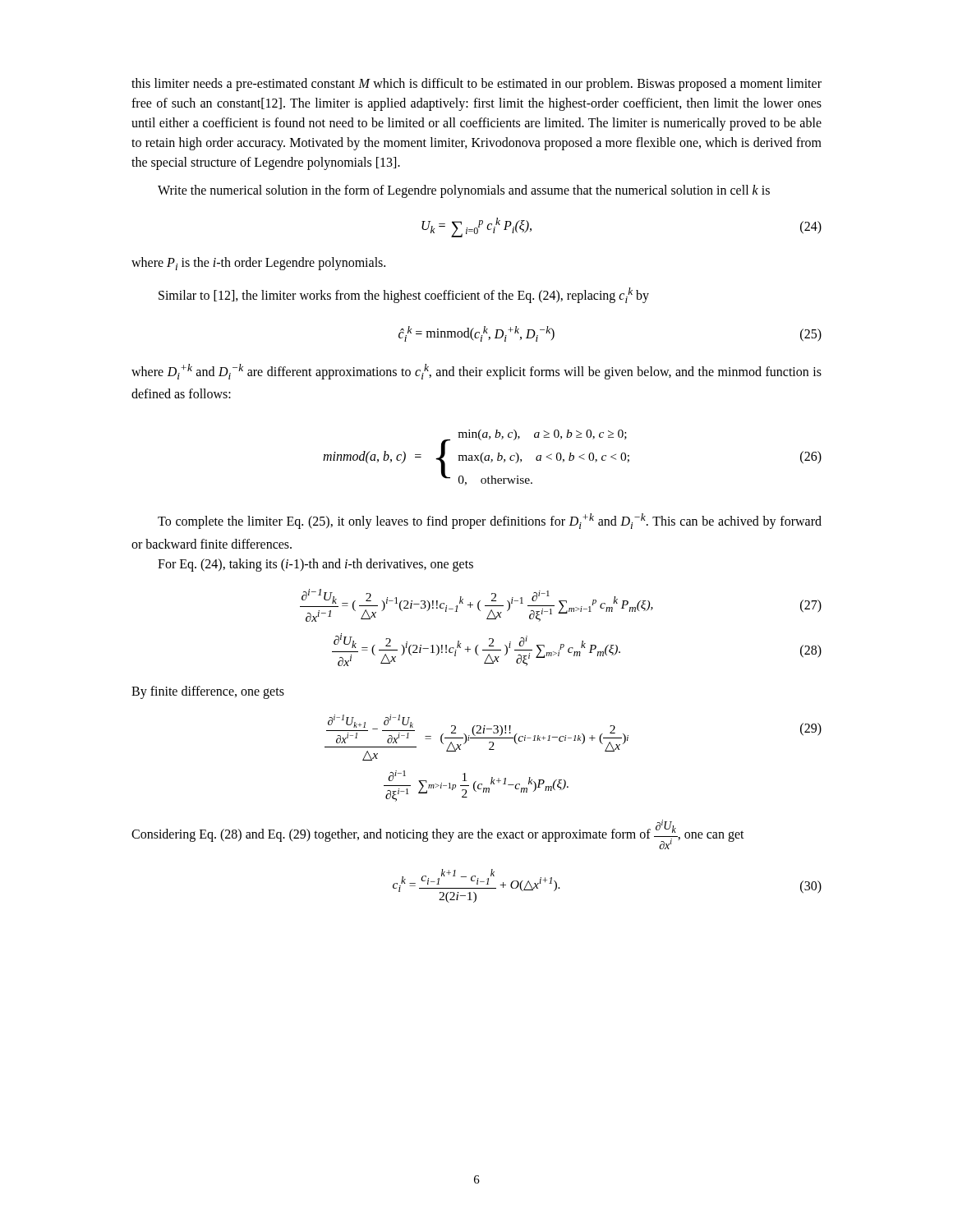Image resolution: width=953 pixels, height=1232 pixels.
Task: Find the formula on this page that starts "minmod(a, b, c) = {"
Action: point(476,457)
